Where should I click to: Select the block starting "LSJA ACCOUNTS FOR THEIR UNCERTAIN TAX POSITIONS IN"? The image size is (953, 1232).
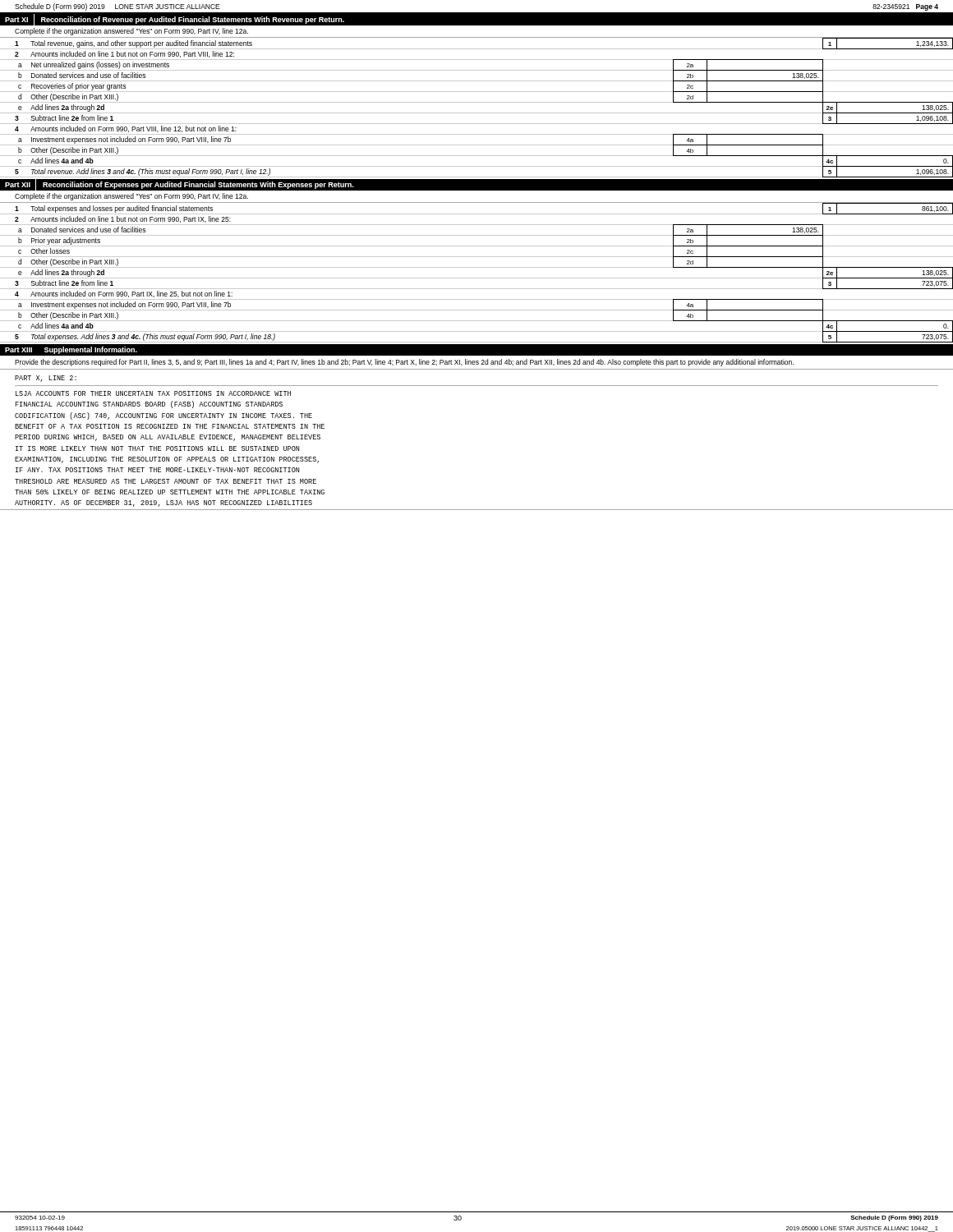point(153,393)
